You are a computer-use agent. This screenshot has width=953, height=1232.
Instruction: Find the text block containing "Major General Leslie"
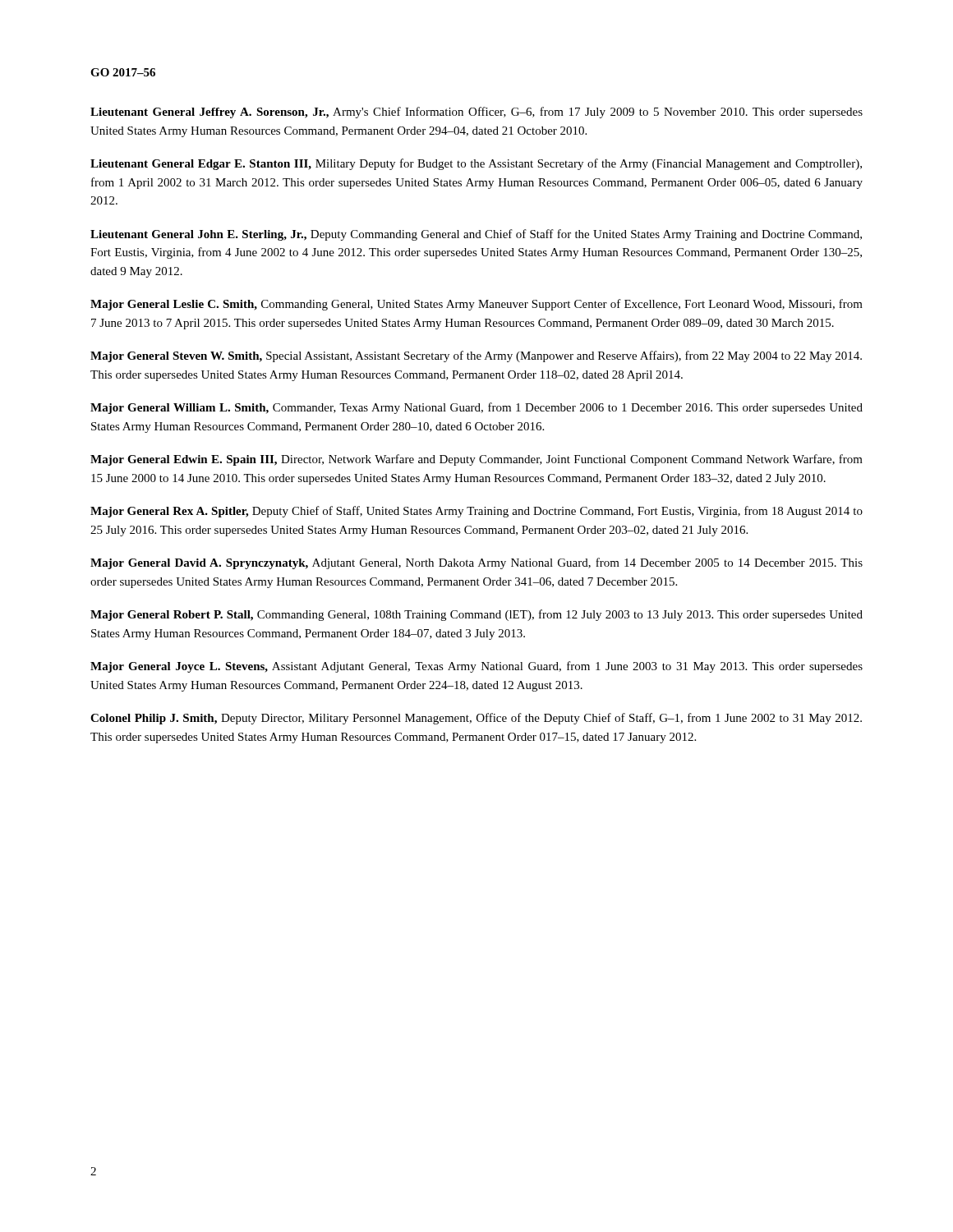(x=476, y=313)
